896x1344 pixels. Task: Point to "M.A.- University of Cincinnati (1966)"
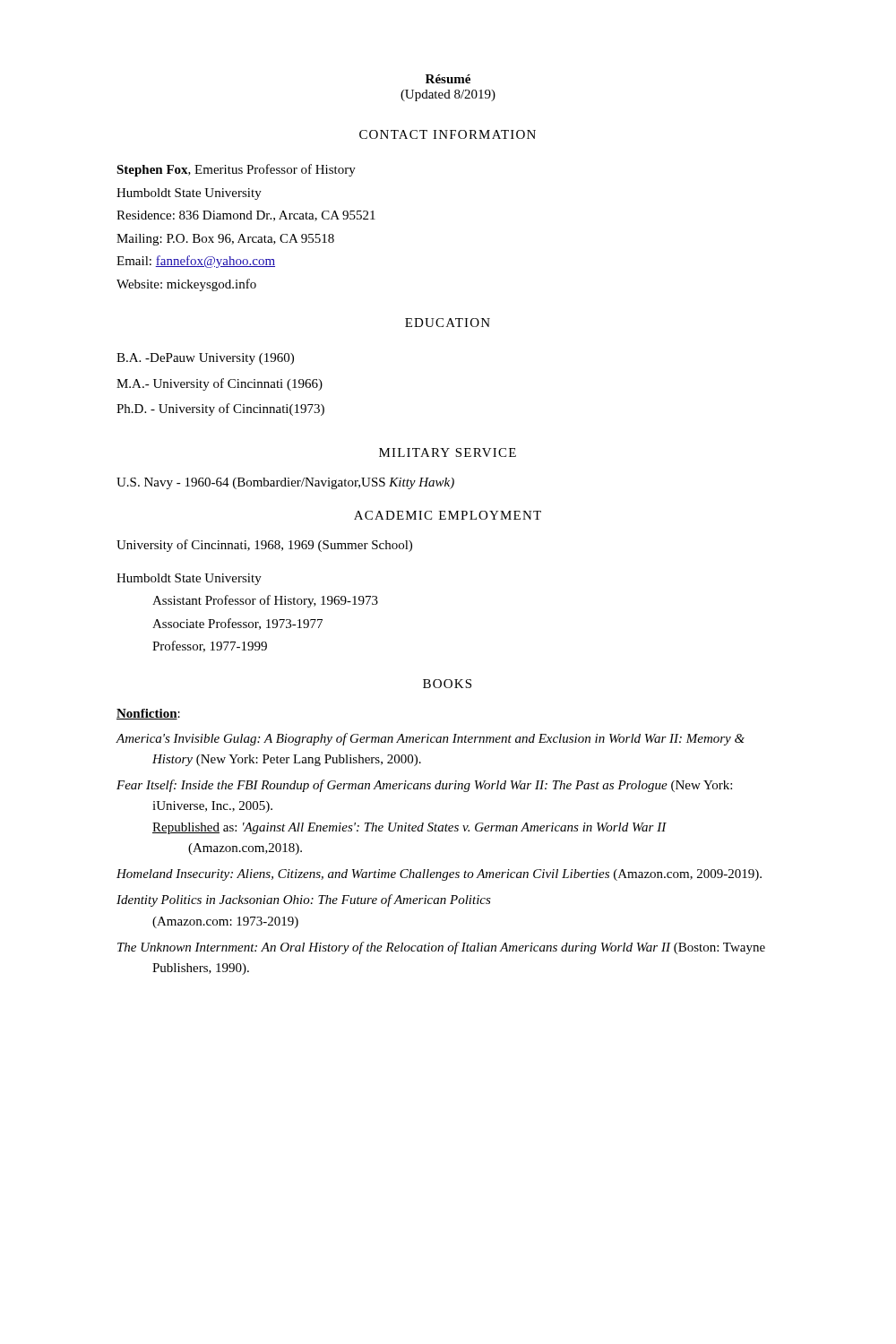tap(220, 383)
